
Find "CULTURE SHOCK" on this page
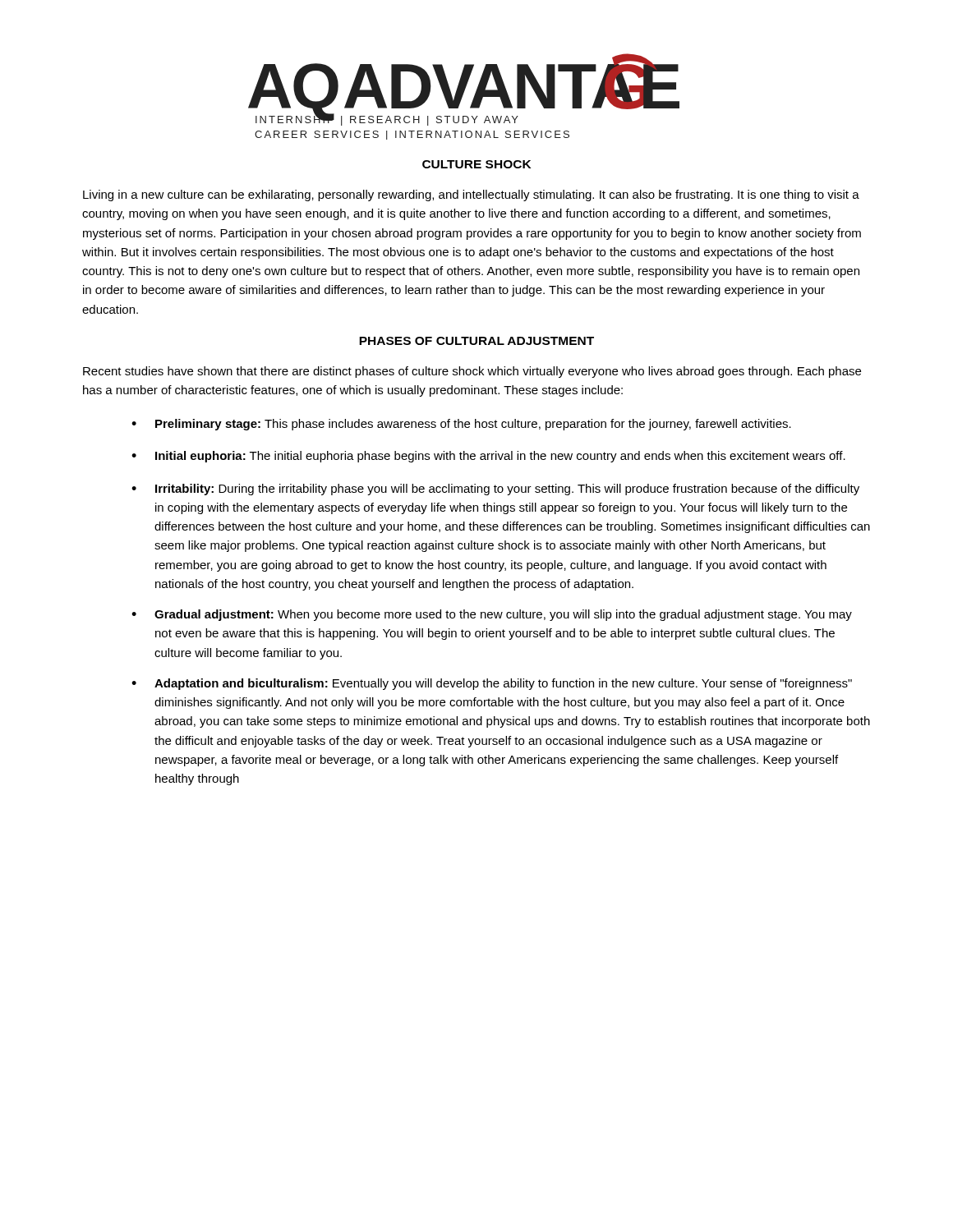click(x=476, y=164)
